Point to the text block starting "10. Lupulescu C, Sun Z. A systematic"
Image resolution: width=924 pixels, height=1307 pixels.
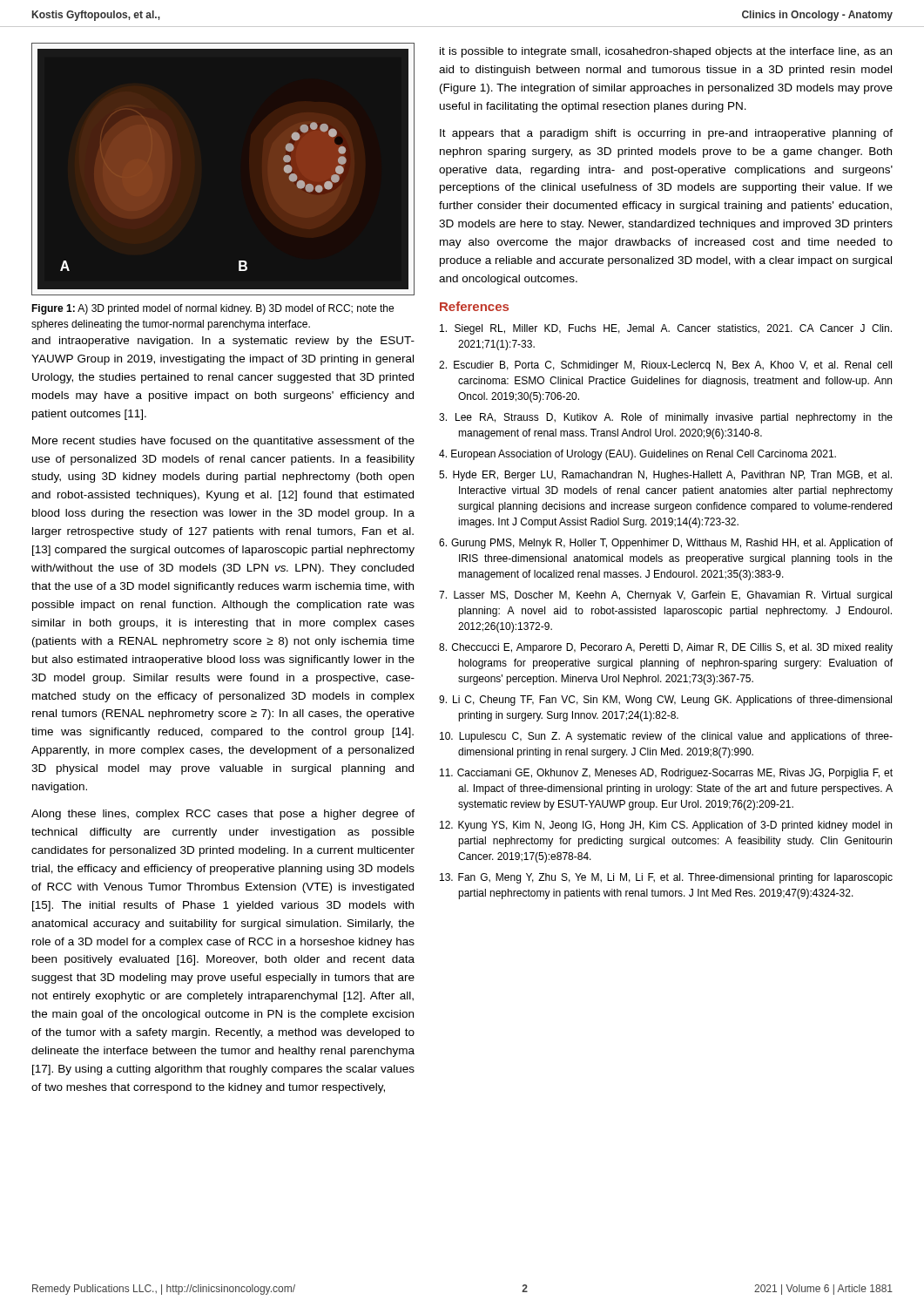point(666,744)
